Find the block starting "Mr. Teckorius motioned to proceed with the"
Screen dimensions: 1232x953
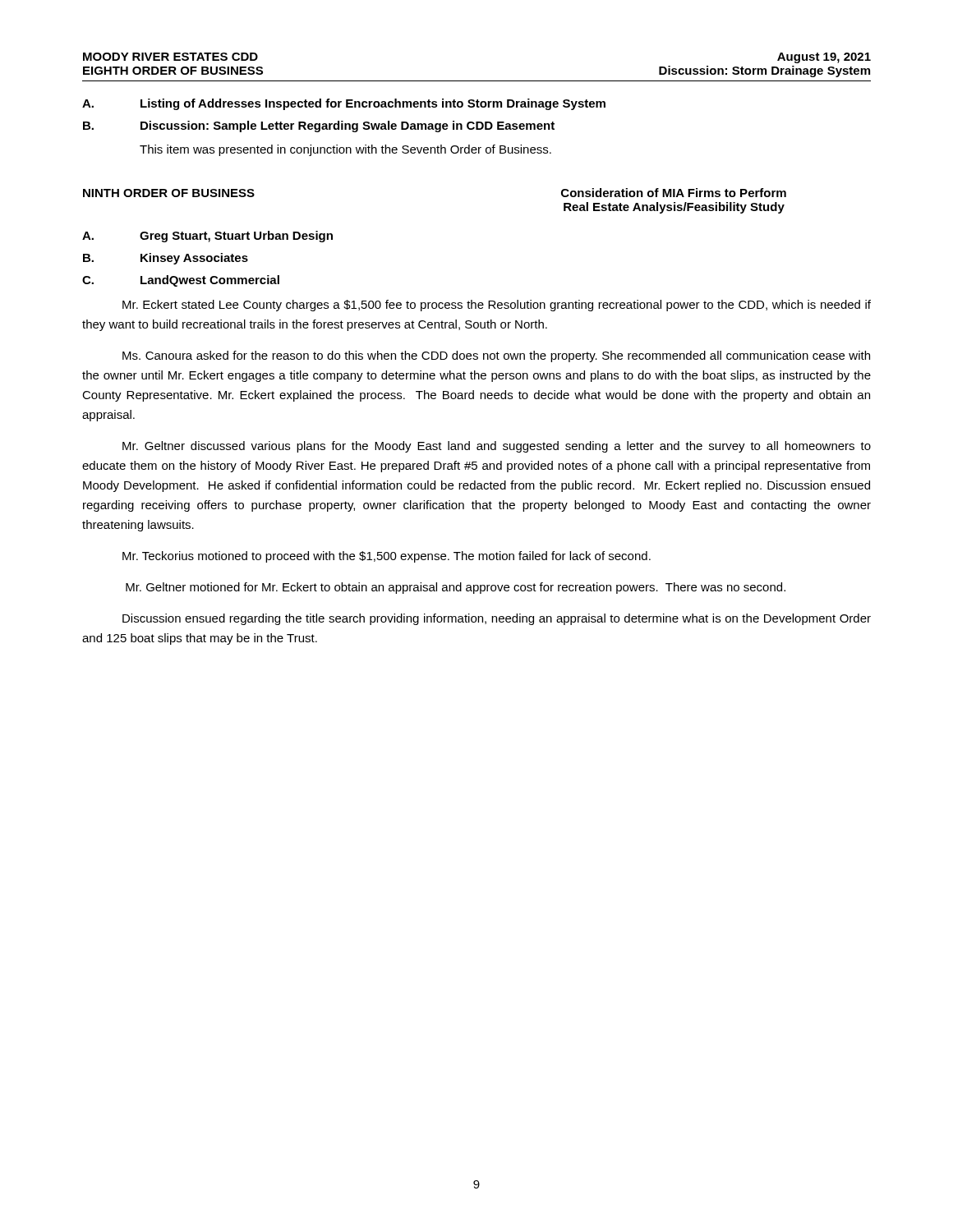tap(386, 555)
